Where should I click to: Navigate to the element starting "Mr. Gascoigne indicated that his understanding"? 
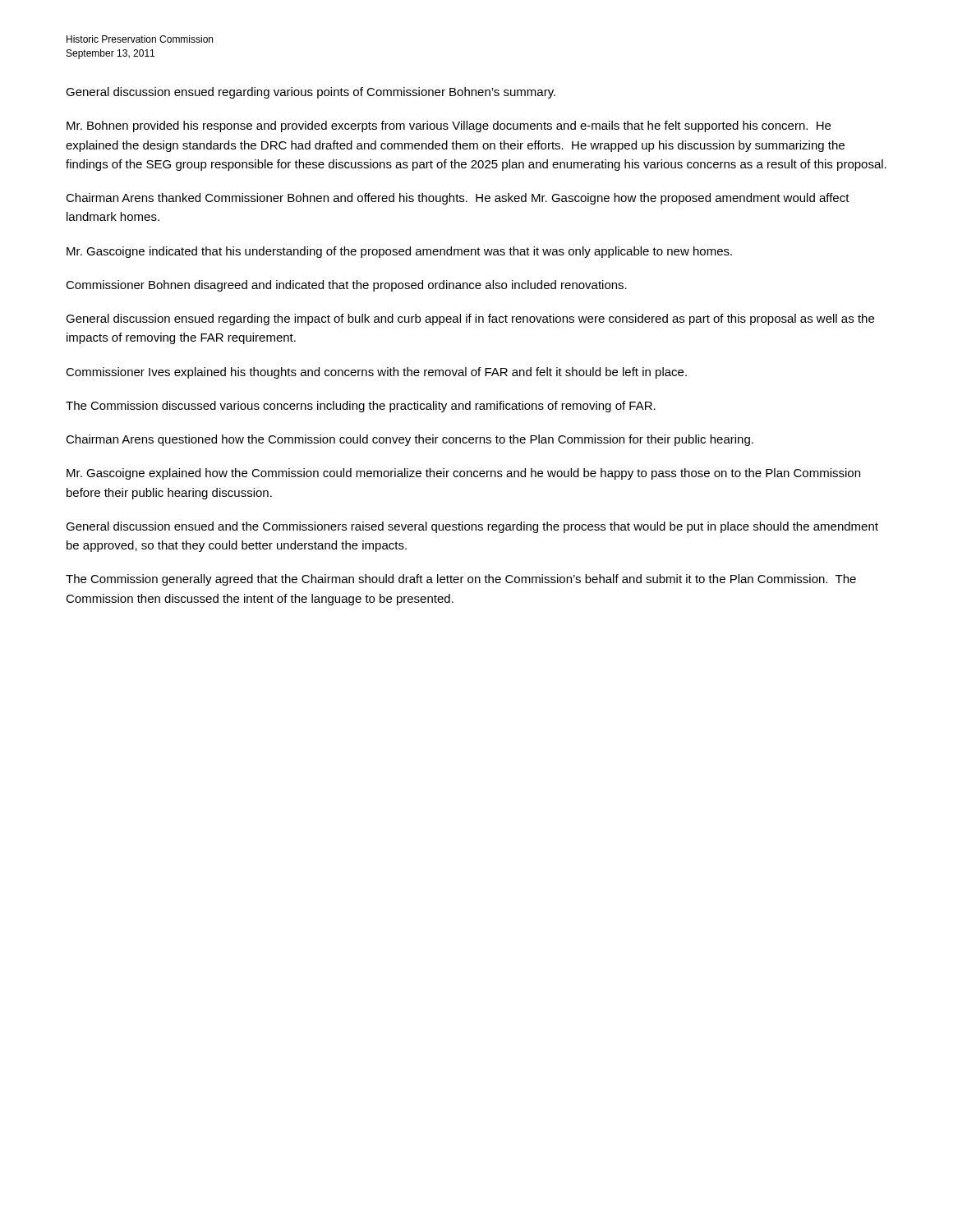(x=399, y=251)
